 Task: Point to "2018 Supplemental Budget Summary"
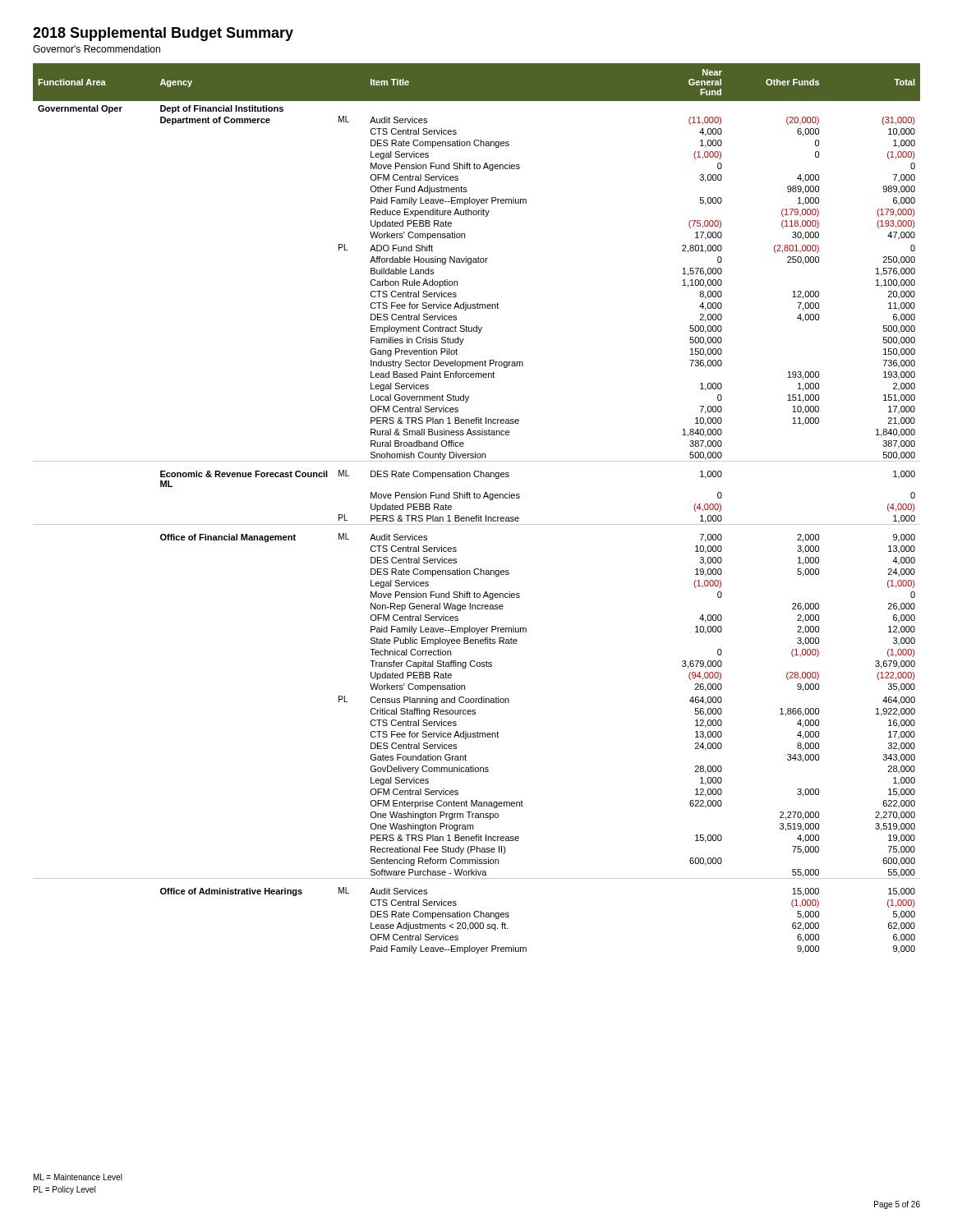(163, 33)
